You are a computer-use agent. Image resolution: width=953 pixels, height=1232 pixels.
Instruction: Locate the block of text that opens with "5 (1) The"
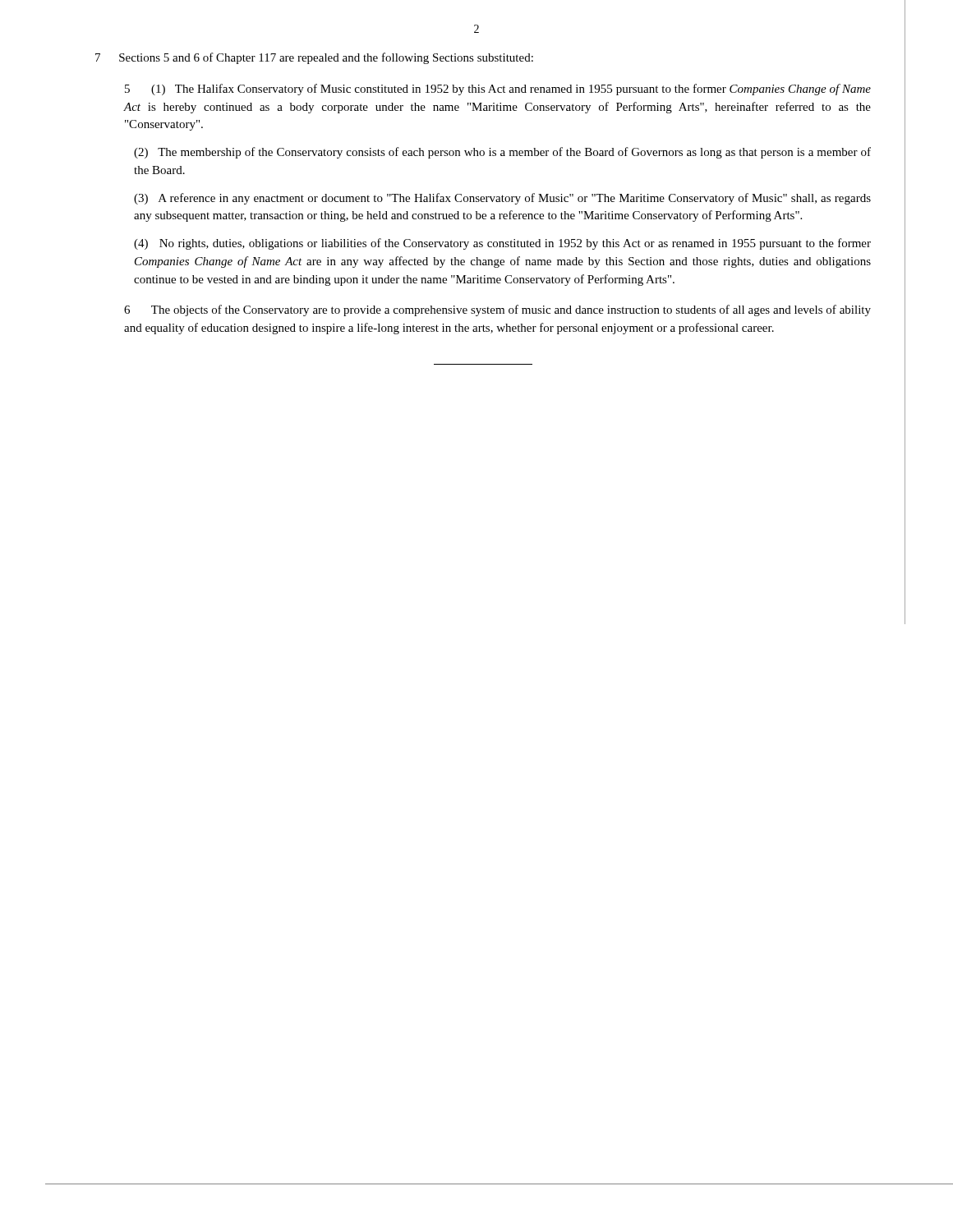pyautogui.click(x=497, y=106)
